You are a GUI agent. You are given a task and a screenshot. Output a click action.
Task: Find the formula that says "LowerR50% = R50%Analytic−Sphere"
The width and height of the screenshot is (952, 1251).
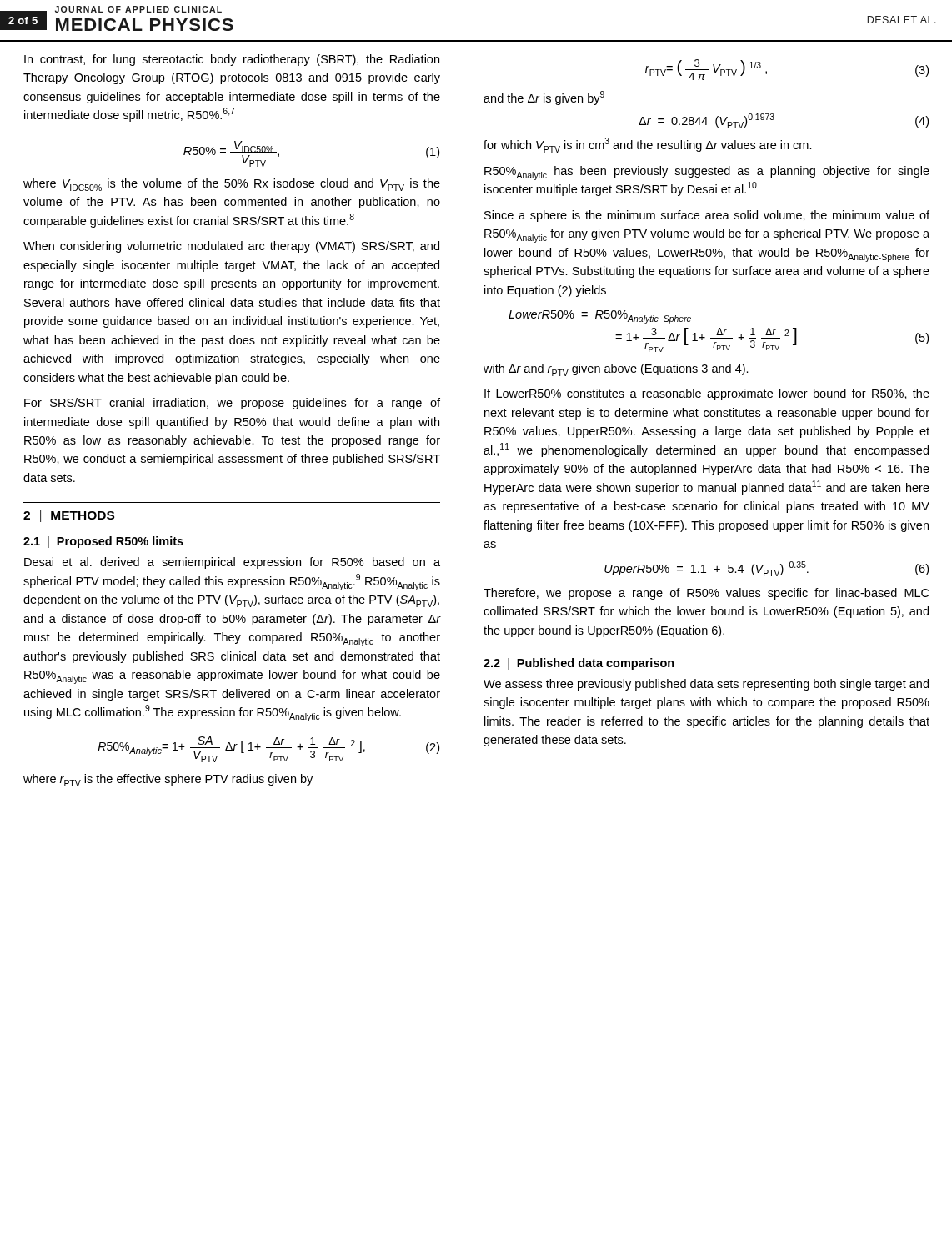click(600, 315)
